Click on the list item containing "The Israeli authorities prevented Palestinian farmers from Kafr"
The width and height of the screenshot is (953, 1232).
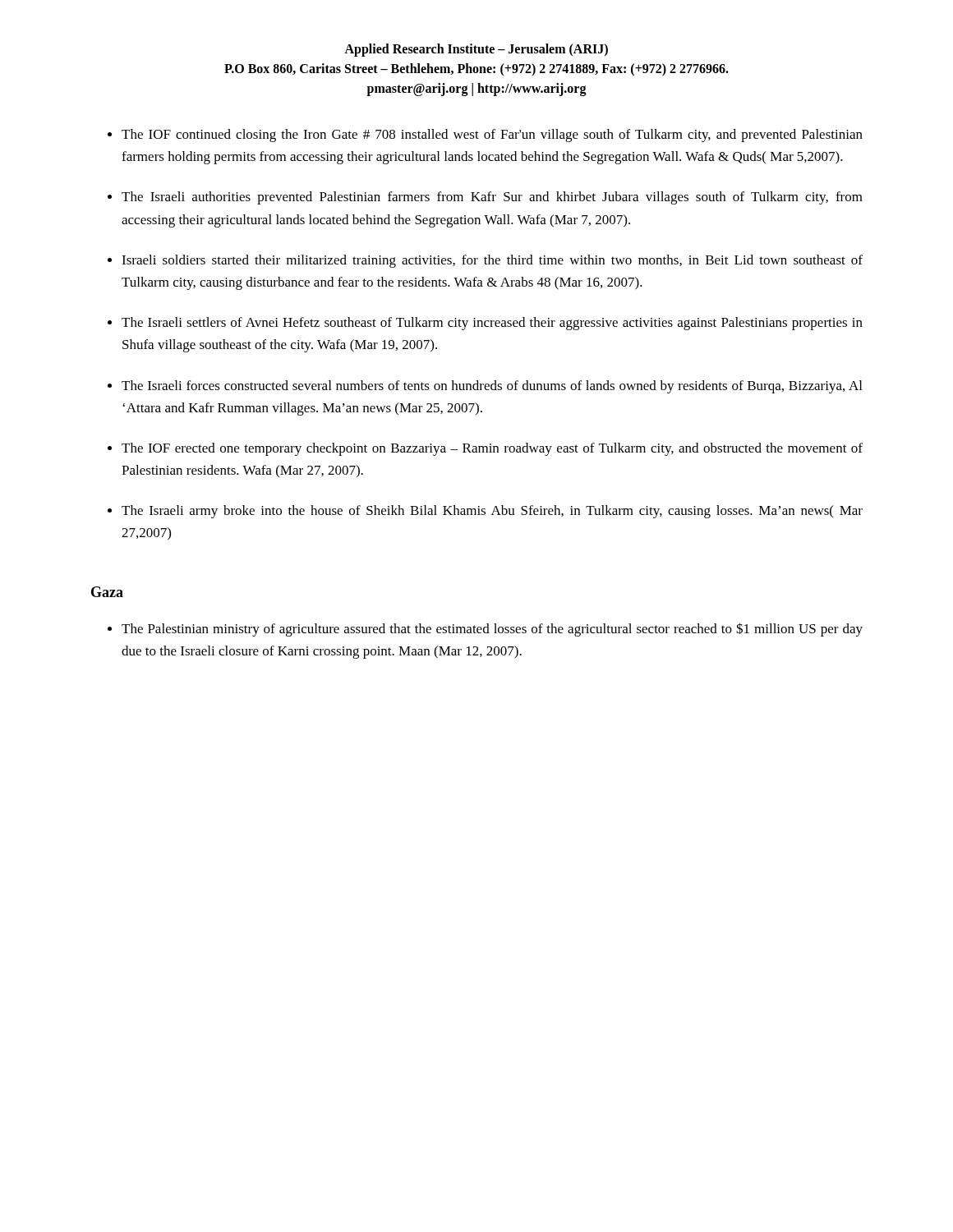[x=492, y=208]
